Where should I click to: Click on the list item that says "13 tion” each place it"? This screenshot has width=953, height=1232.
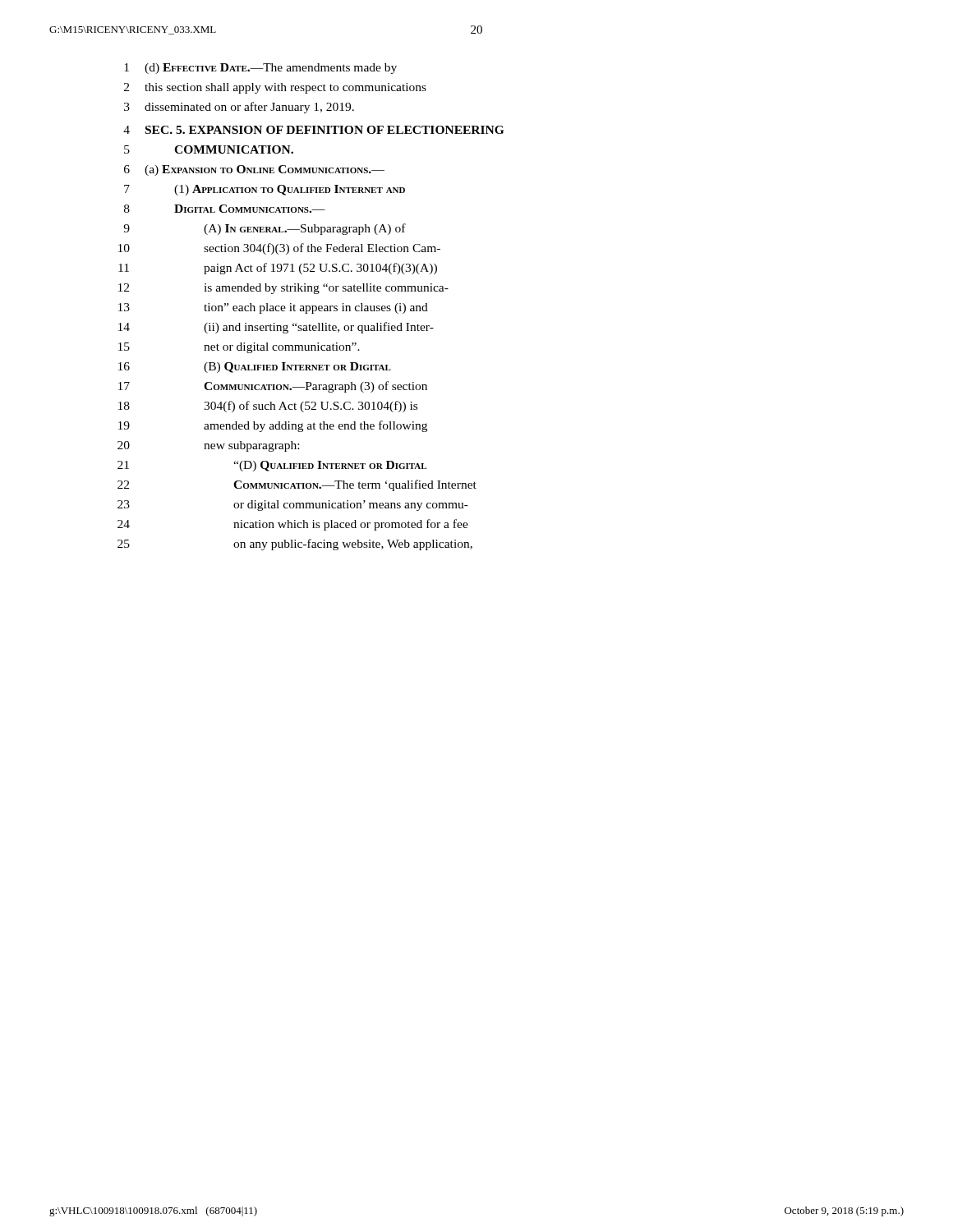273,308
